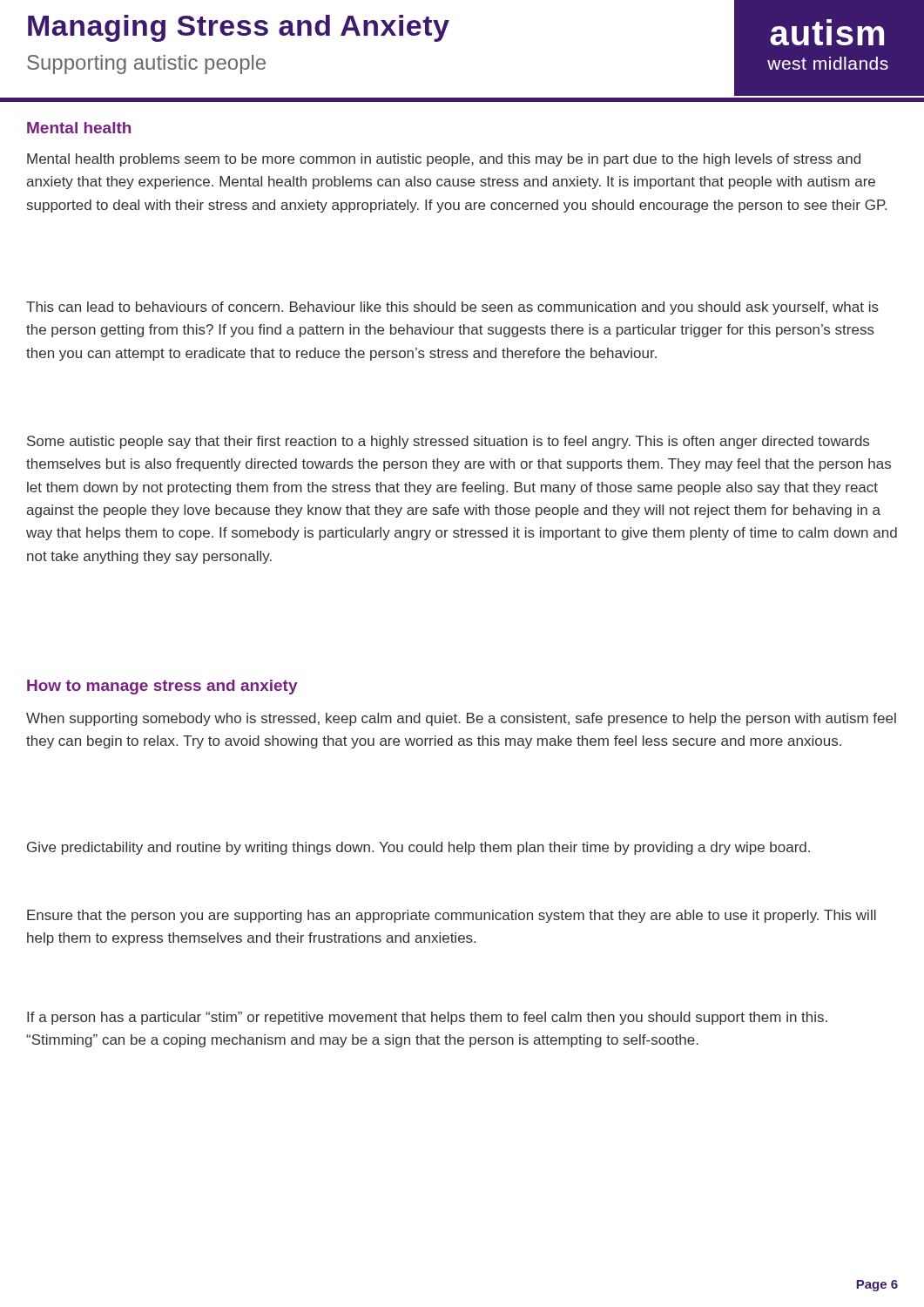Locate the logo
924x1307 pixels.
[829, 48]
